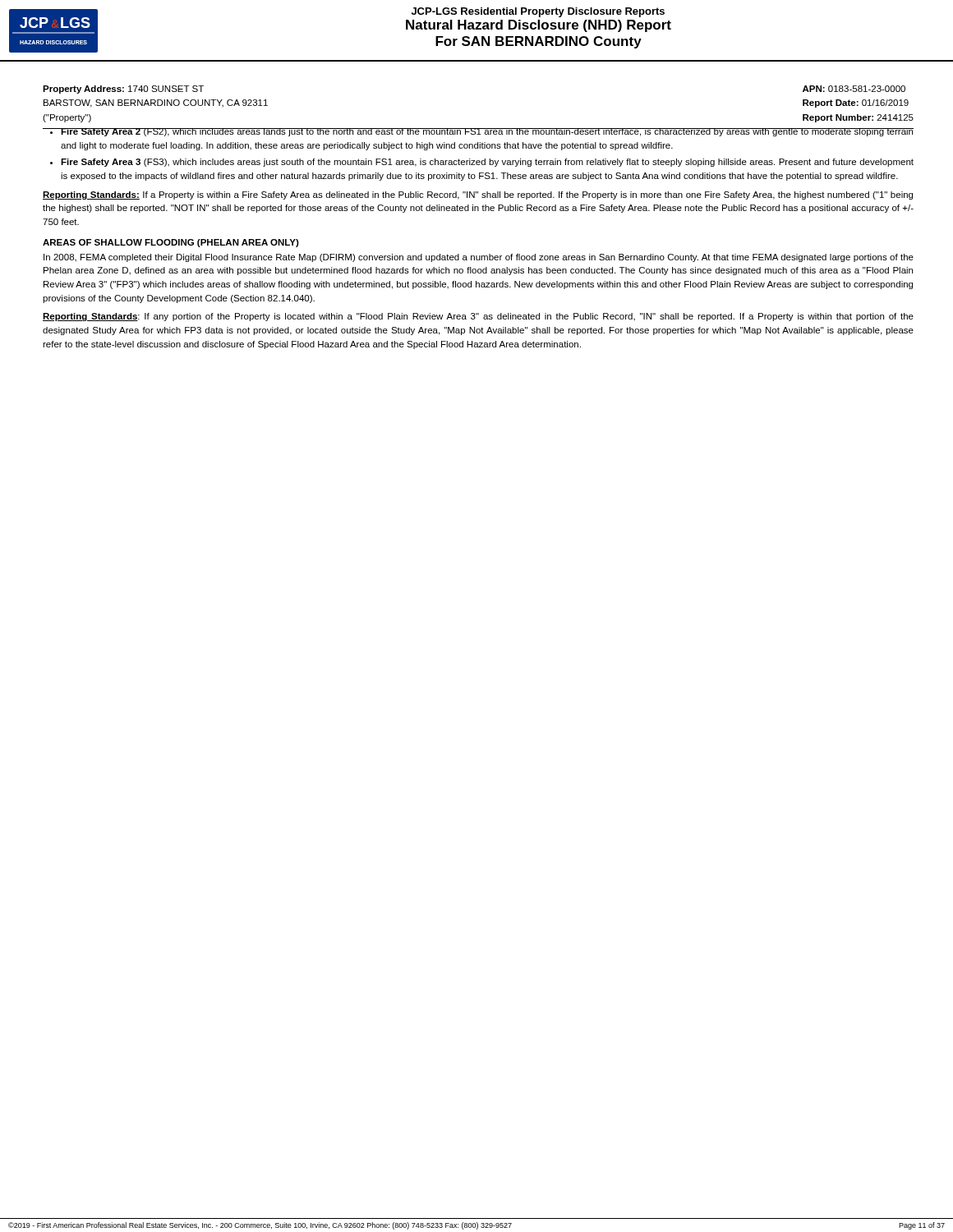The height and width of the screenshot is (1232, 953).
Task: Click on the text block that reads "Property Address: 1740 SUNSET ST BARSTOW,"
Action: point(123,88)
